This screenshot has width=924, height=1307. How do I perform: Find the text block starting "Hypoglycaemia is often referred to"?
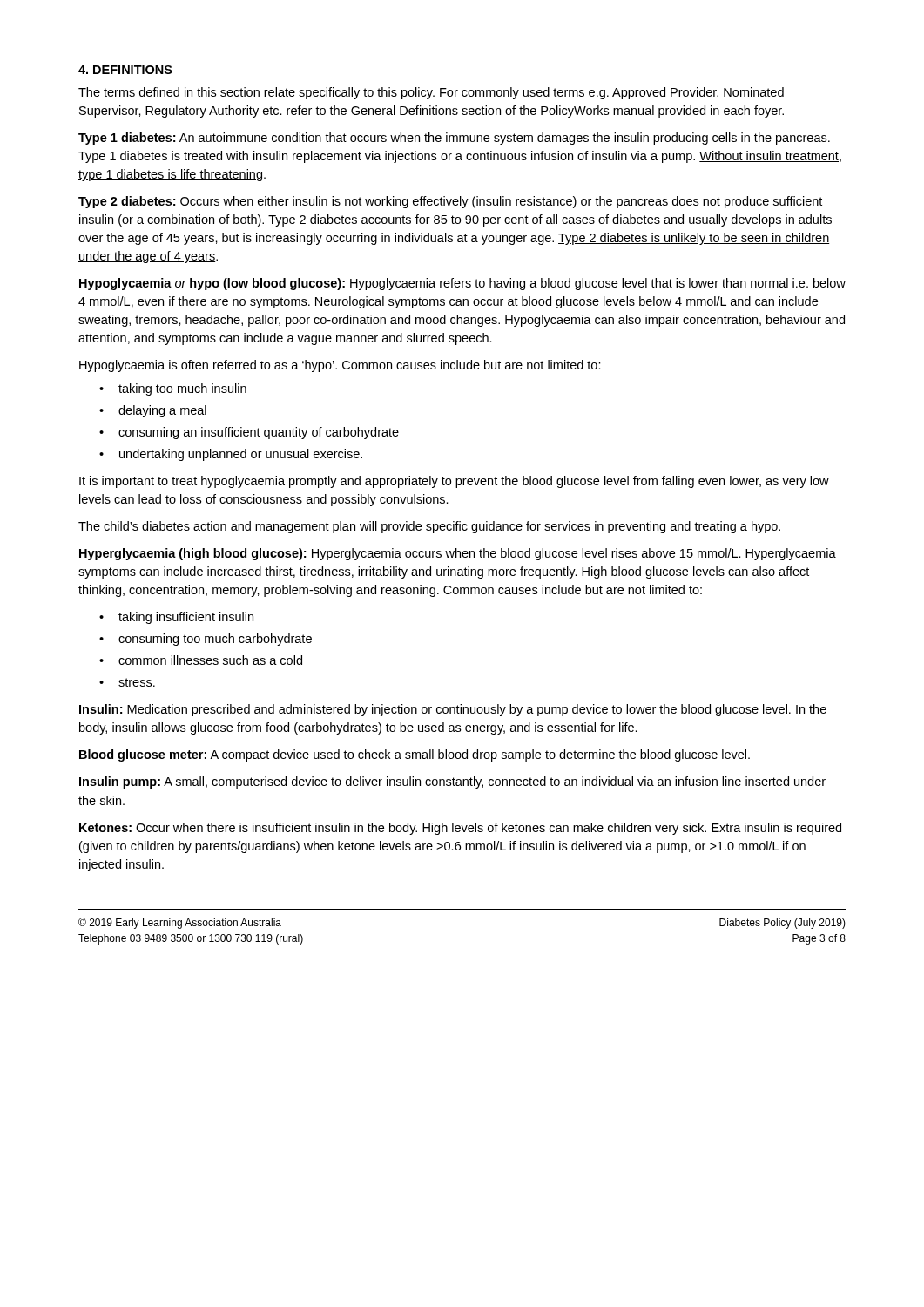[340, 365]
